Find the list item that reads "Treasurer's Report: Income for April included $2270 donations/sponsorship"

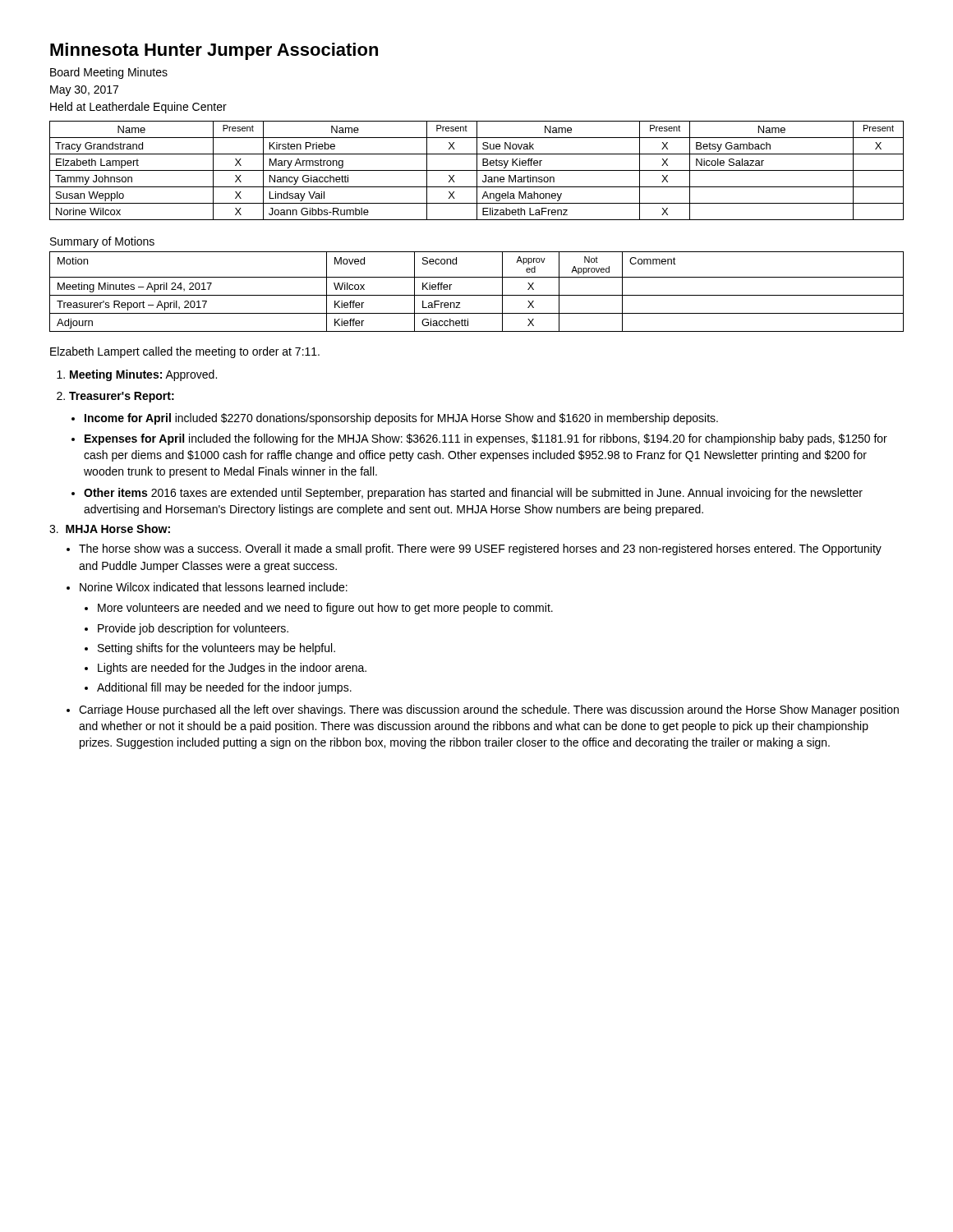coord(486,454)
